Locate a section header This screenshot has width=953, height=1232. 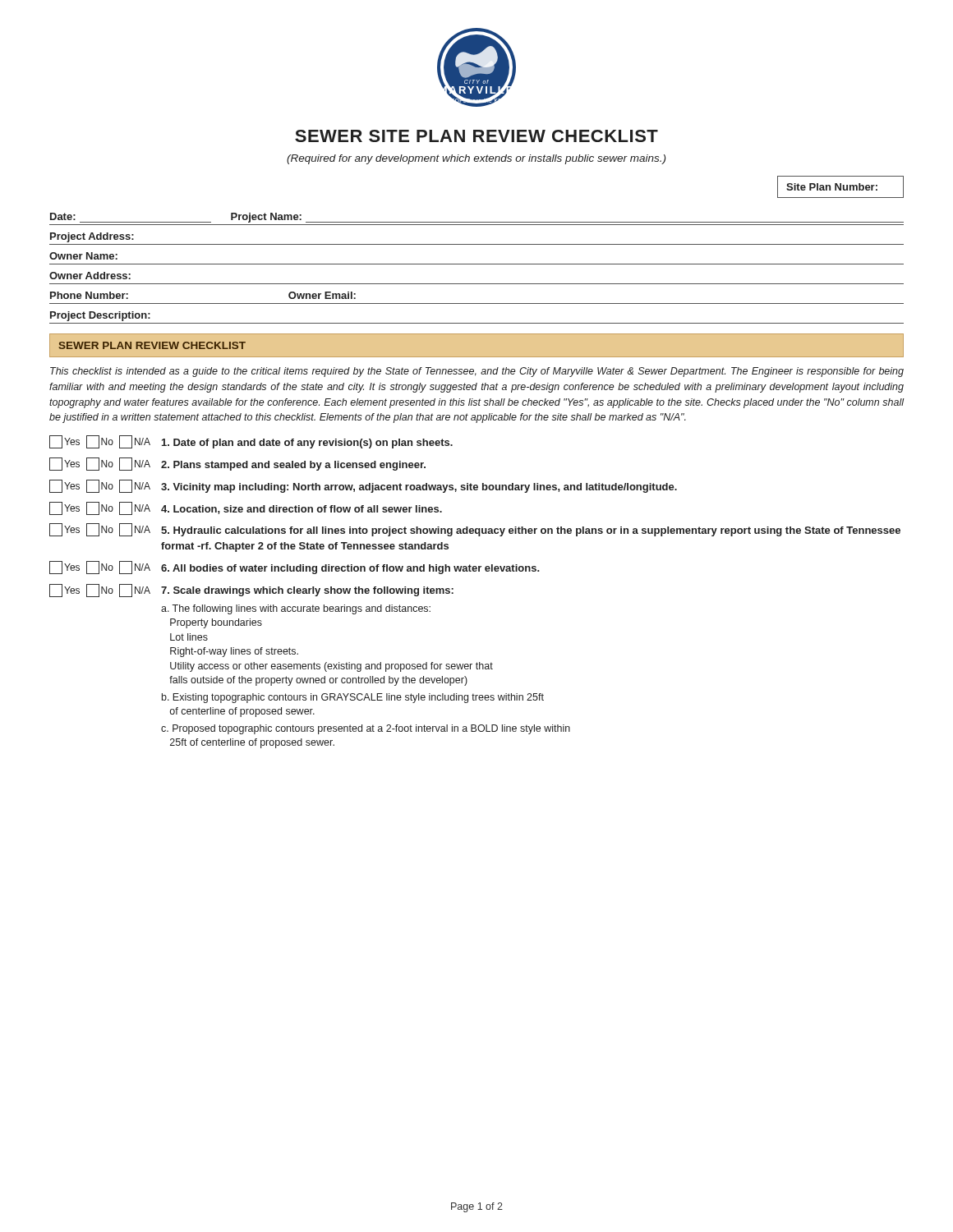pyautogui.click(x=152, y=345)
